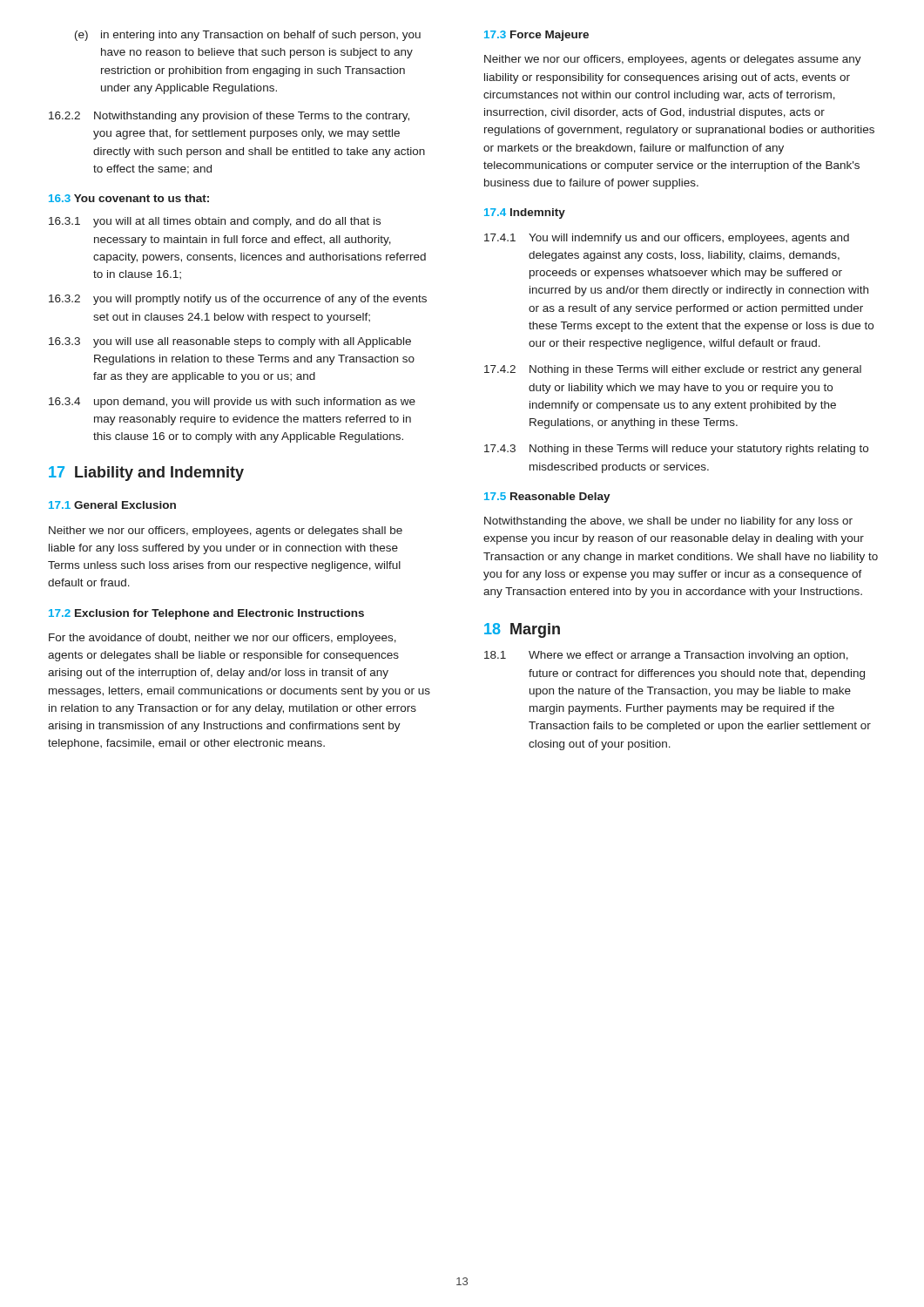The height and width of the screenshot is (1307, 924).
Task: Select the element starting "16.2.2 Notwithstanding any"
Action: tap(239, 142)
